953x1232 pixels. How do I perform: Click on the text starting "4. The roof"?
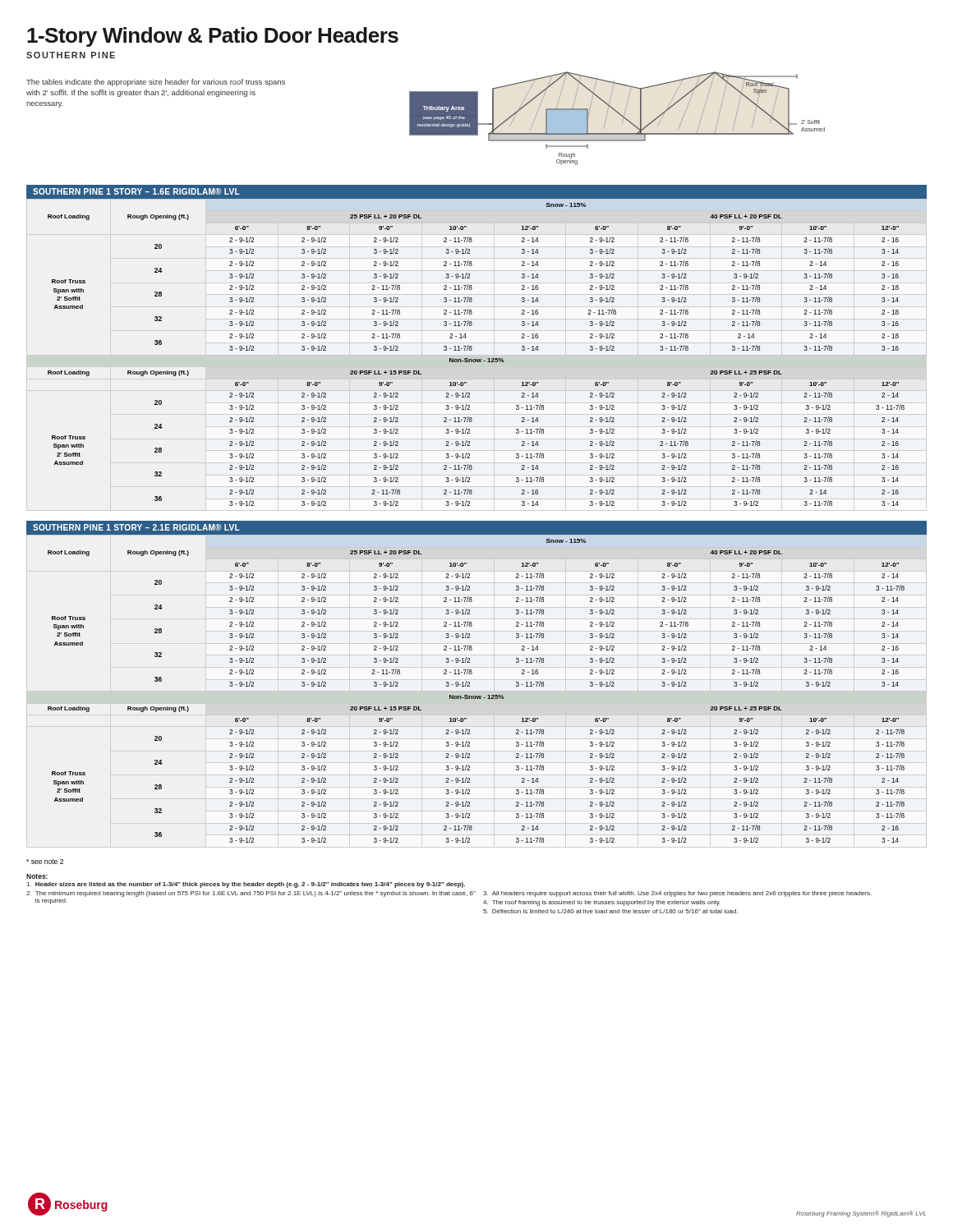click(x=602, y=902)
